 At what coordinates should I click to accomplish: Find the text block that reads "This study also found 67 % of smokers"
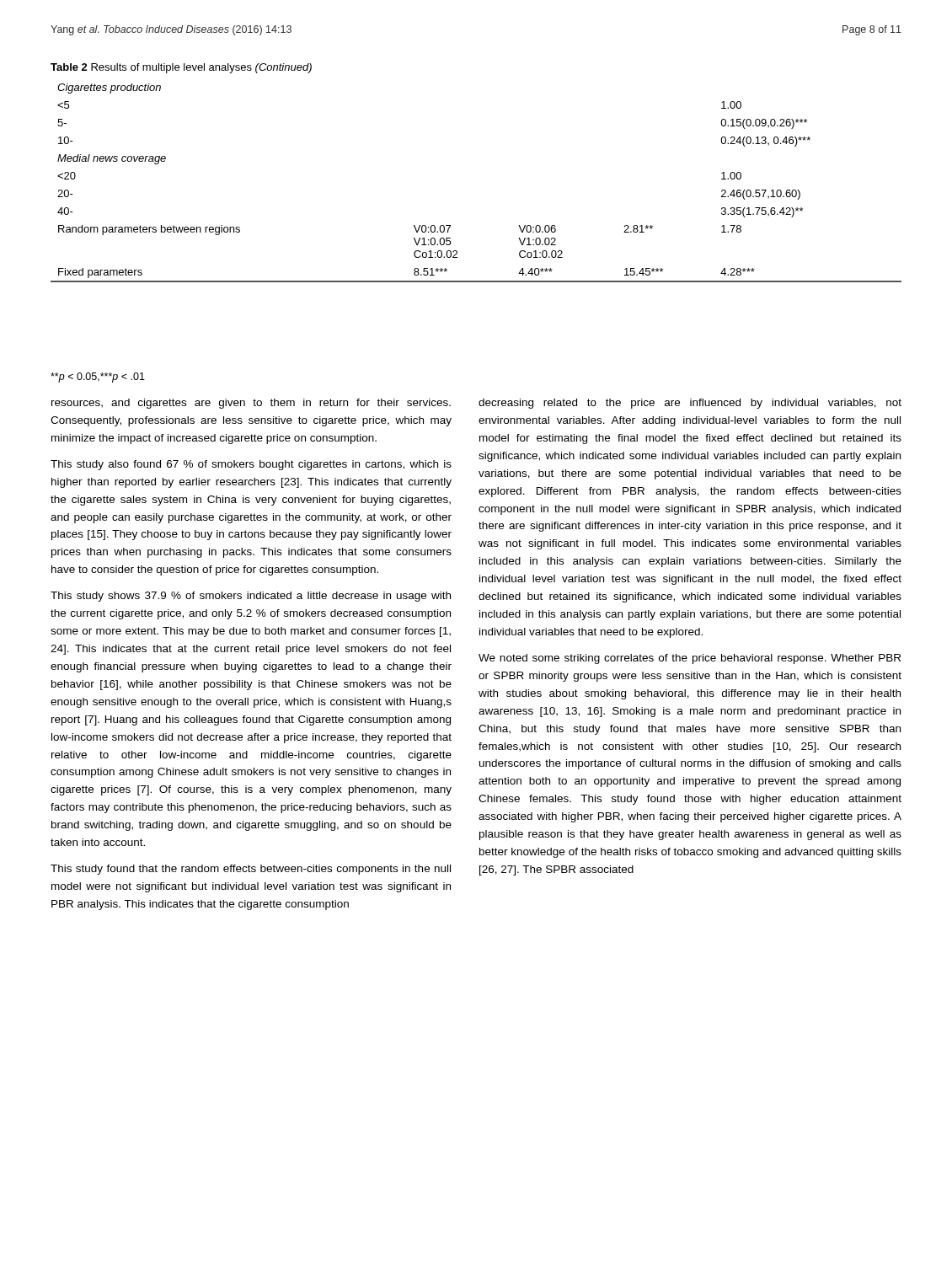click(x=251, y=517)
